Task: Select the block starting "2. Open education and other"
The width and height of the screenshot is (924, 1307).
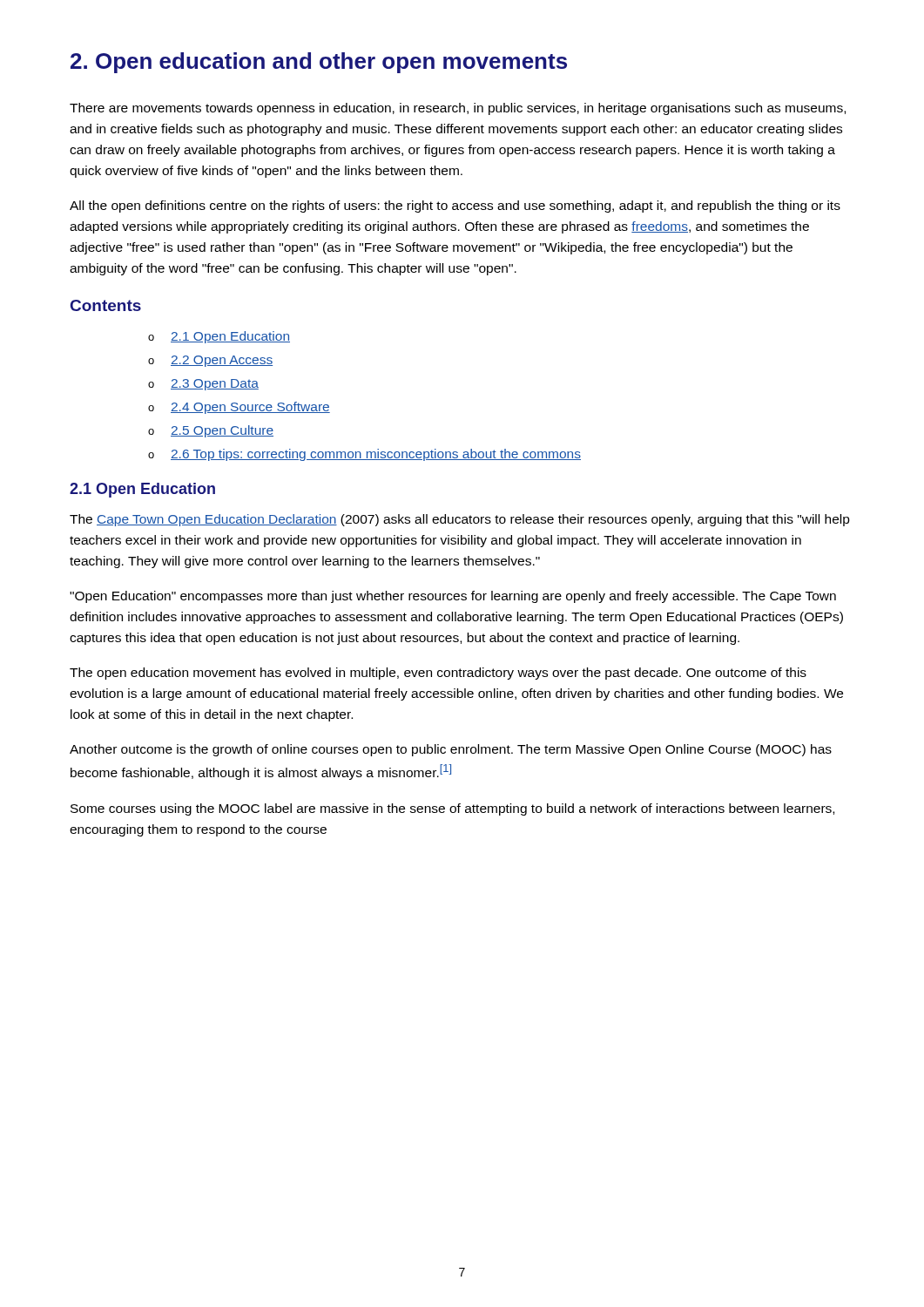Action: coord(462,63)
